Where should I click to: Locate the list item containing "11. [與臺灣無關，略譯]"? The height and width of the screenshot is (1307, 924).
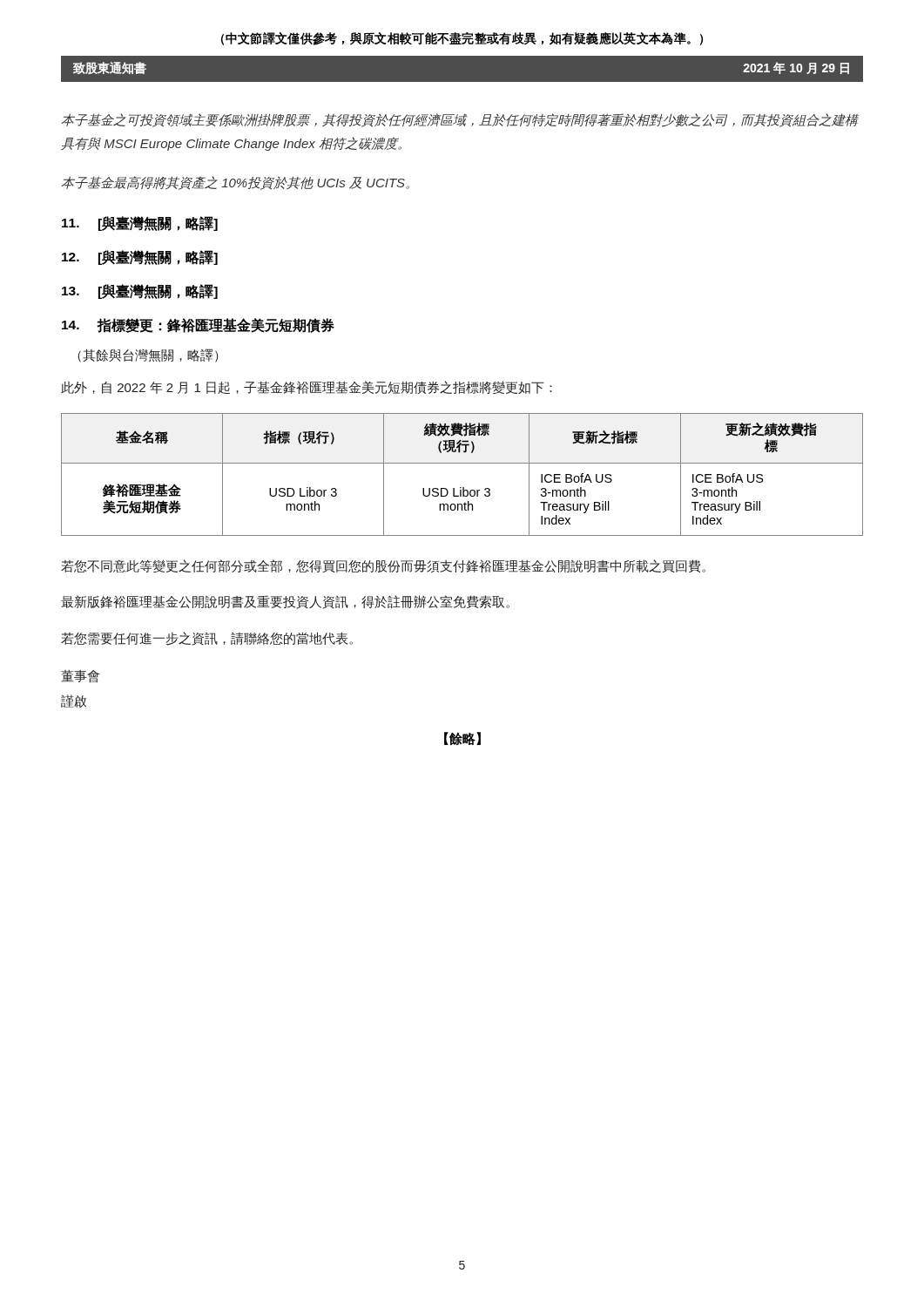(139, 224)
